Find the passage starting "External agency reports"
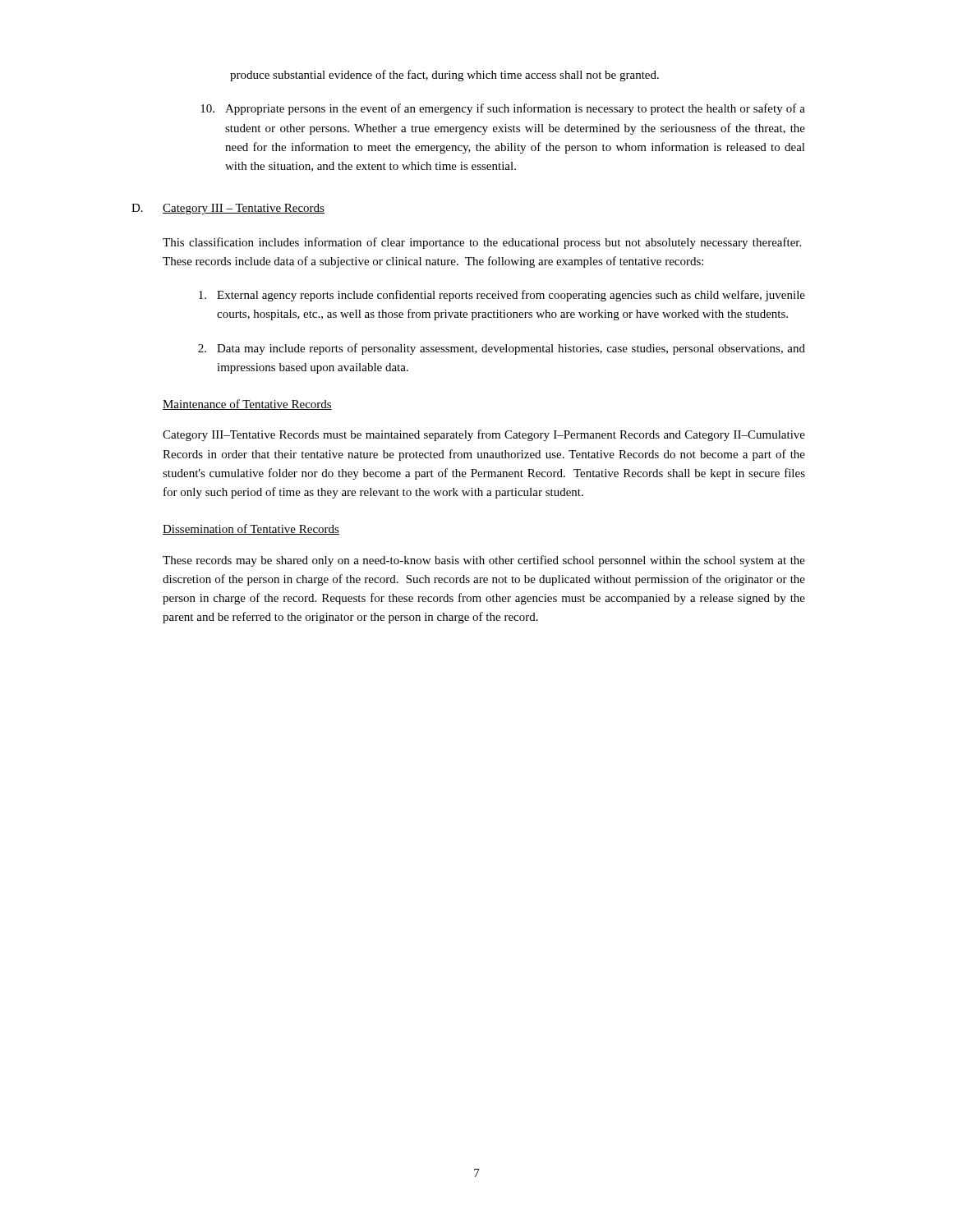The image size is (953, 1232). 491,305
